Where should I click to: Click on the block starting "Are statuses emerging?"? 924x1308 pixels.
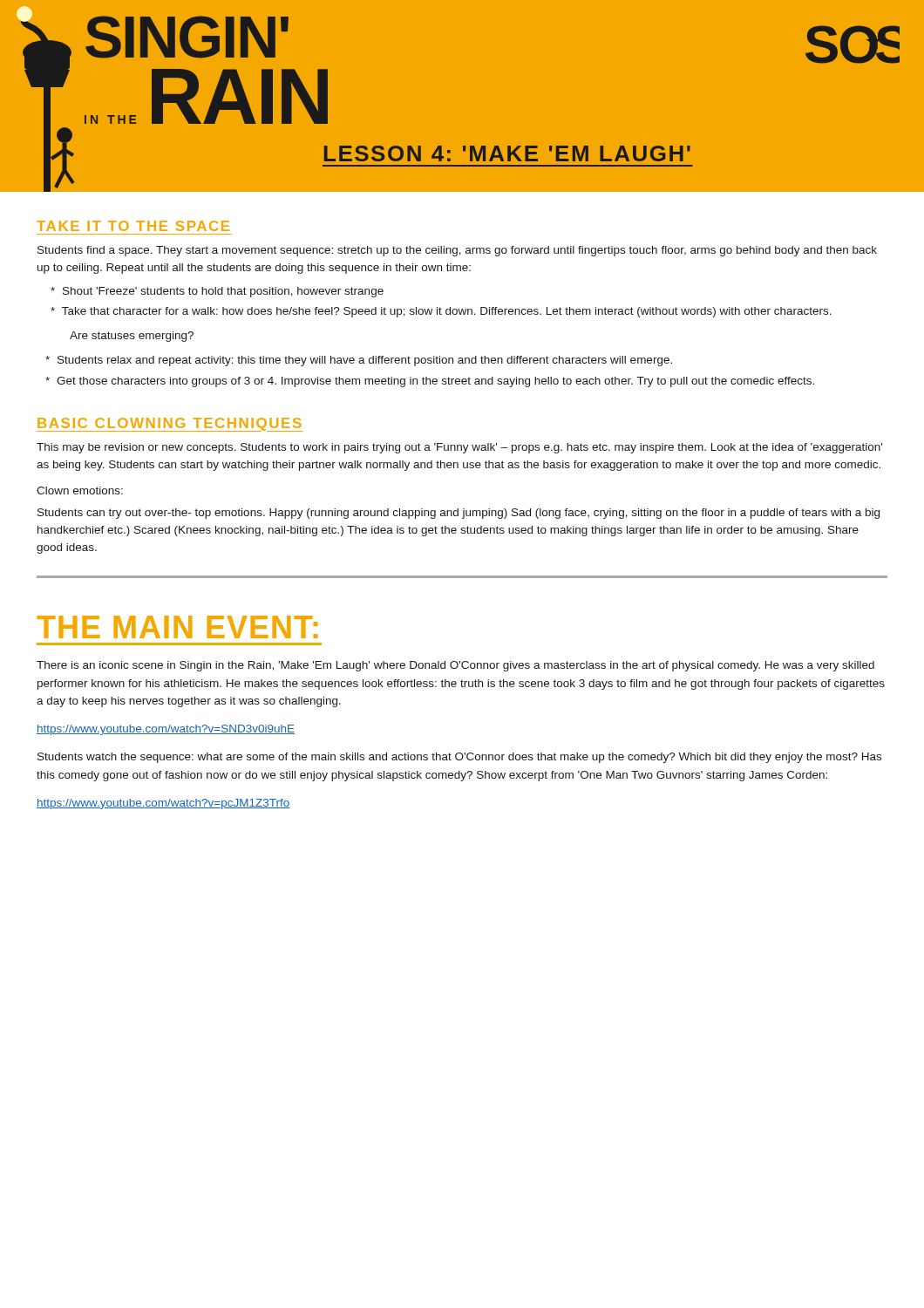tap(132, 335)
